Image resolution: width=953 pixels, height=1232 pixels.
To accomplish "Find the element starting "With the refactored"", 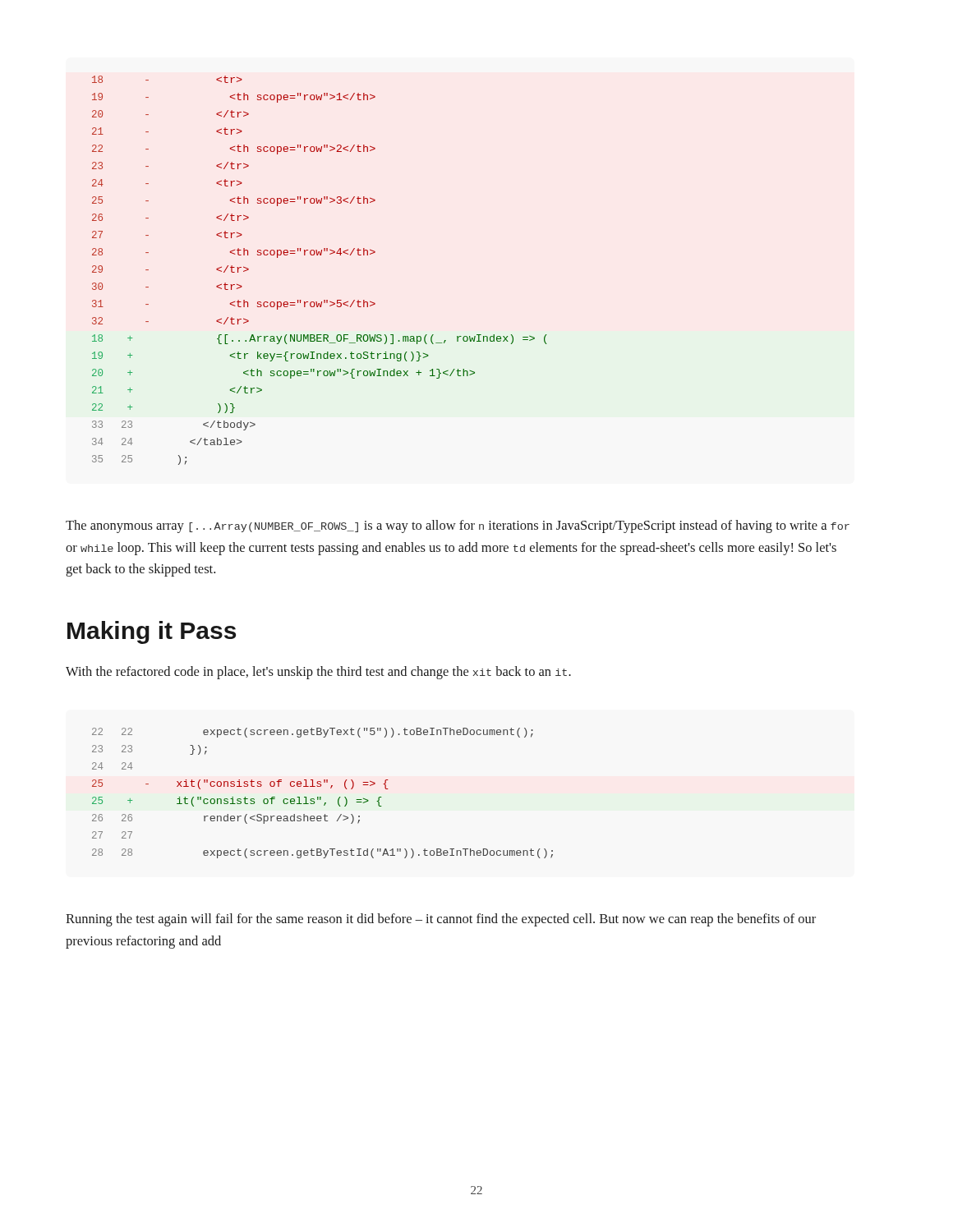I will point(319,672).
